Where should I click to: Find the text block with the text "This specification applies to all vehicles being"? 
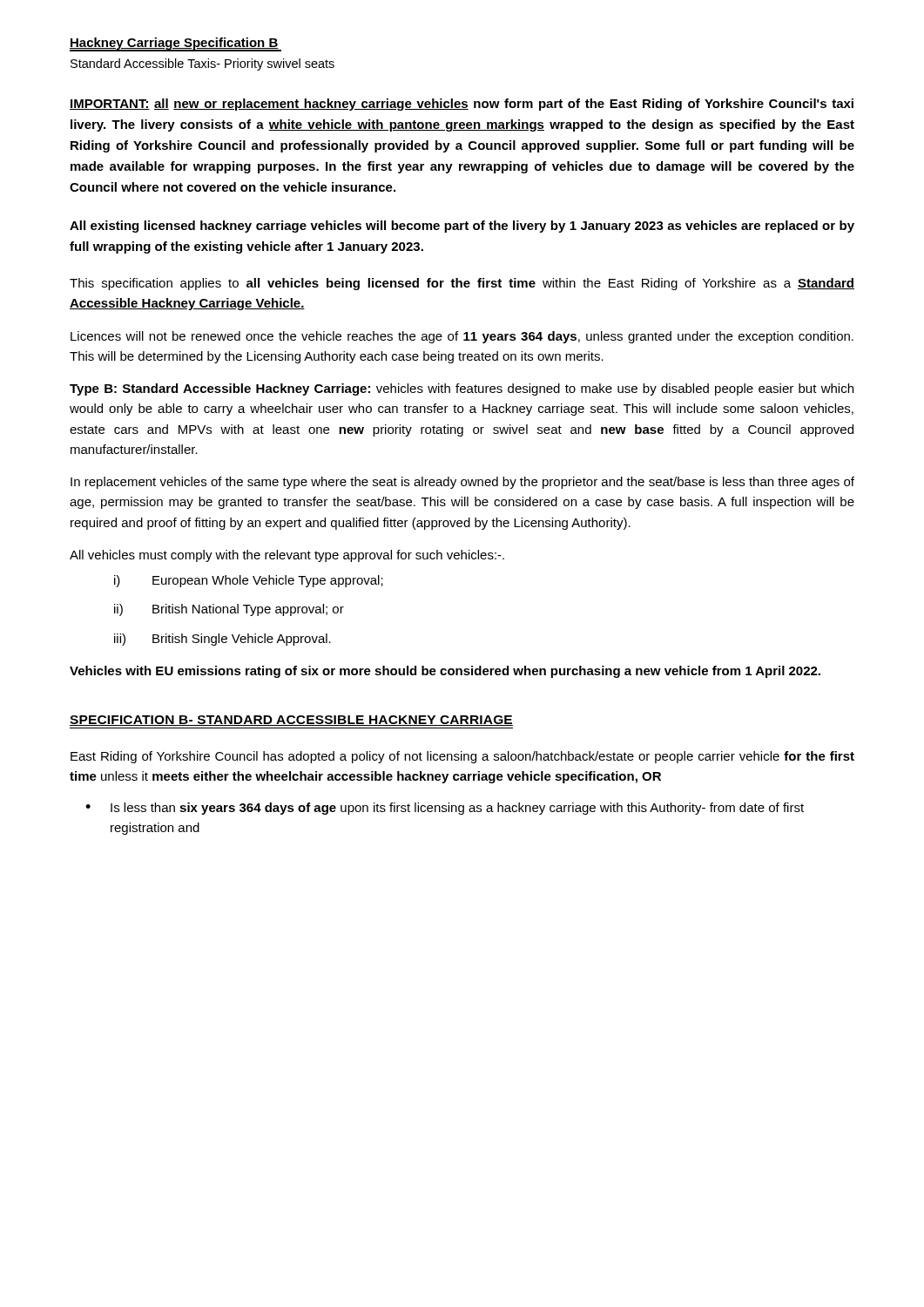pyautogui.click(x=462, y=293)
